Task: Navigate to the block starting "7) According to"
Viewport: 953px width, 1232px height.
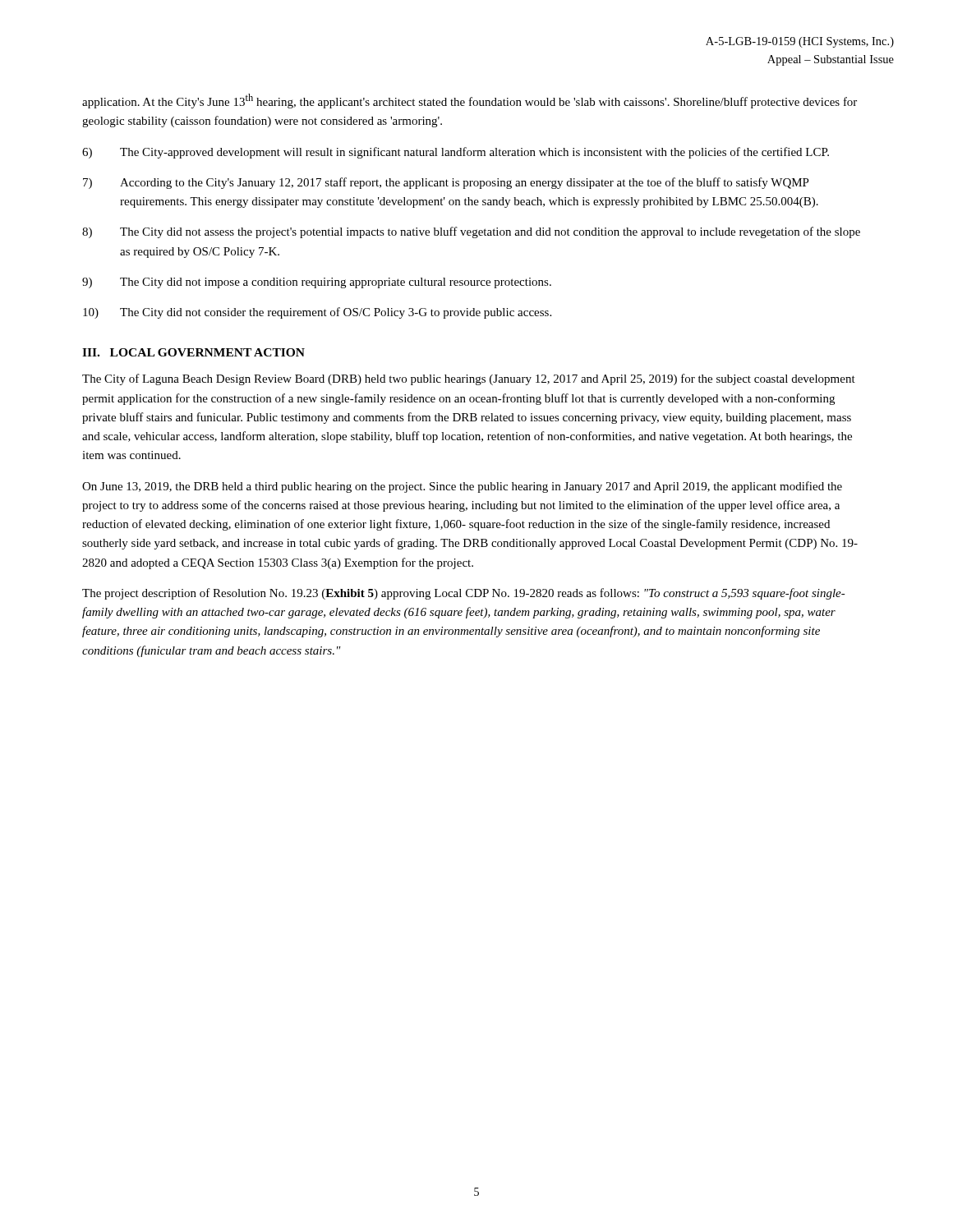Action: coord(476,192)
